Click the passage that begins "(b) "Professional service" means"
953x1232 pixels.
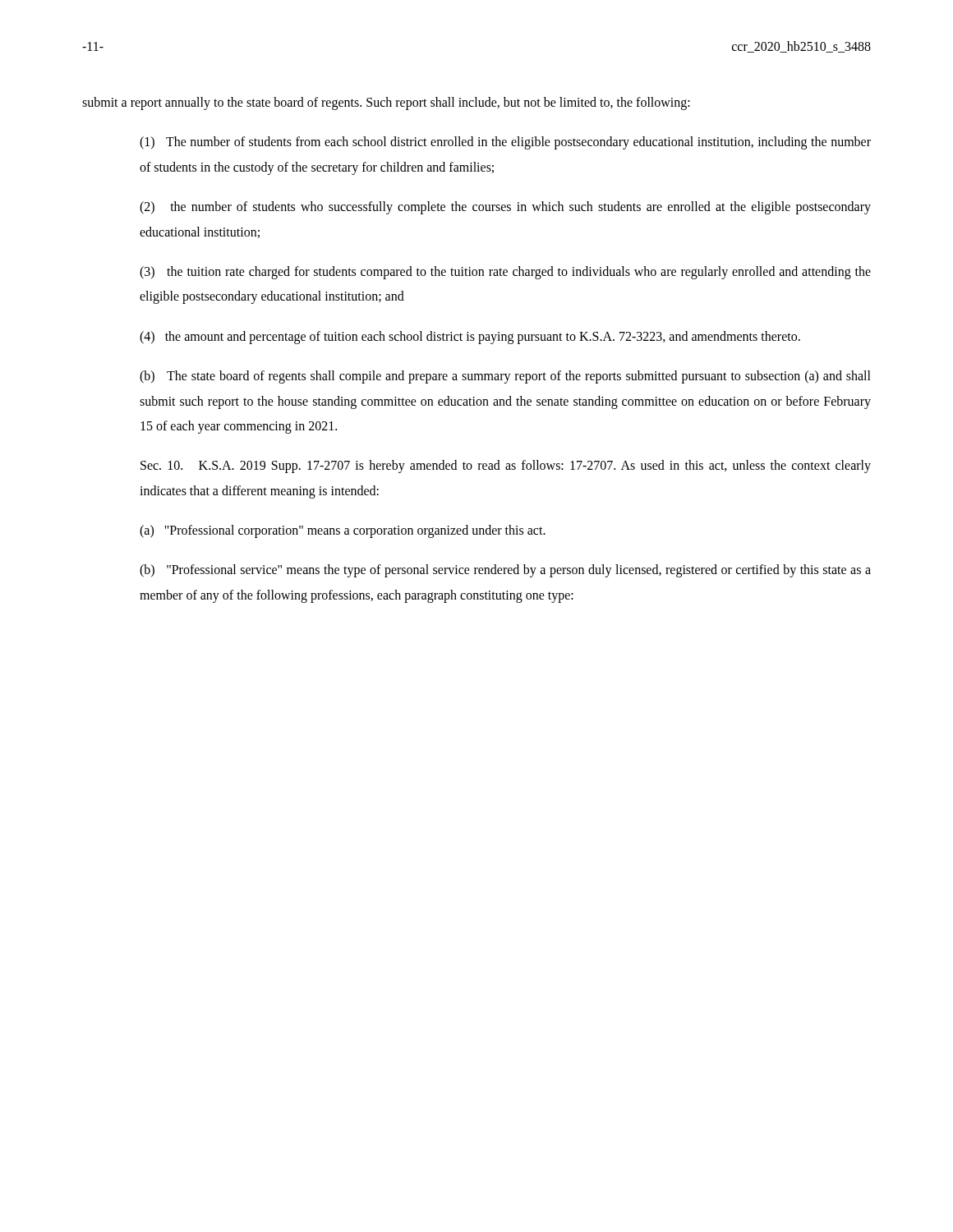[505, 583]
